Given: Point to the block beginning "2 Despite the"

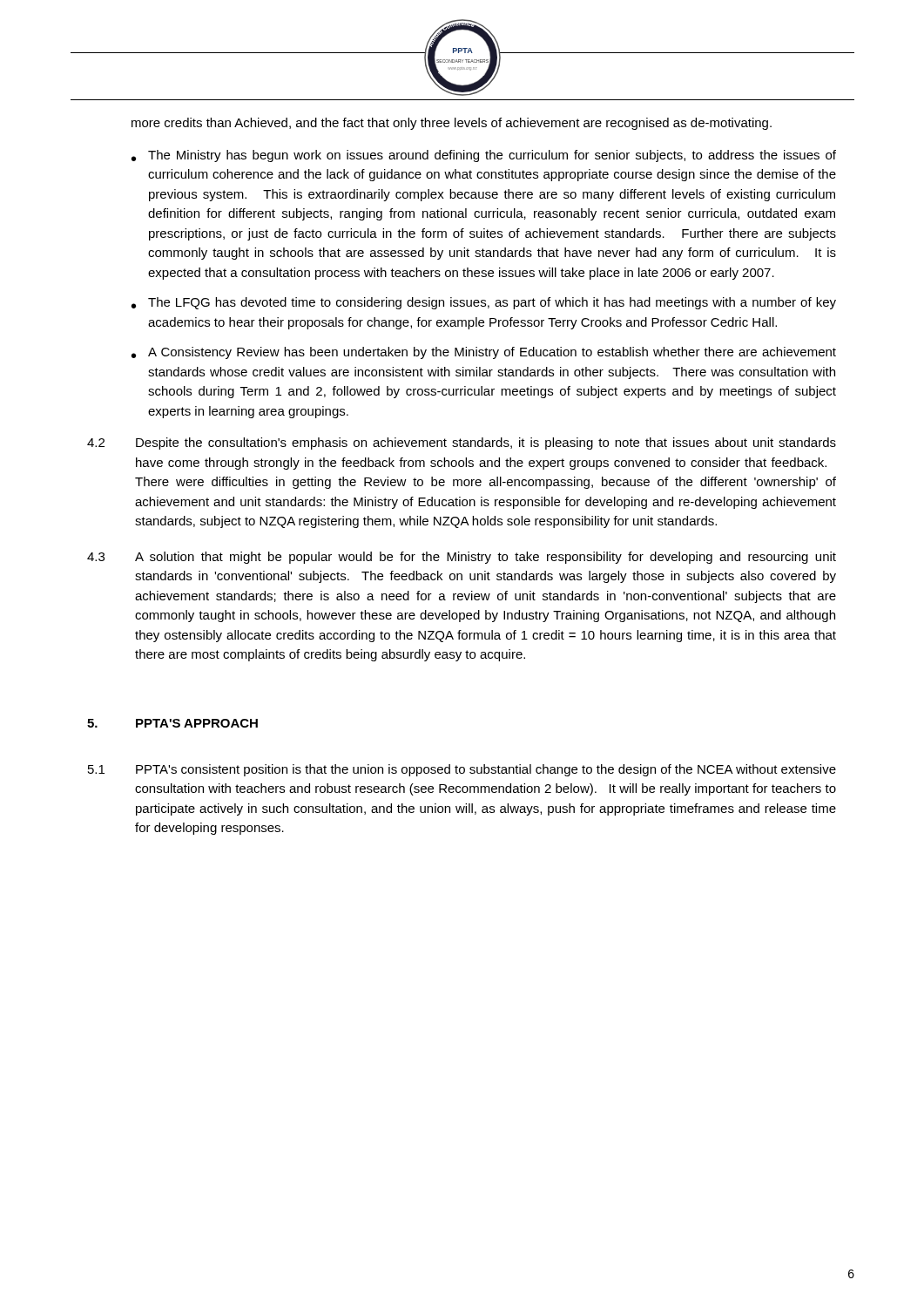Looking at the screenshot, I should click(x=462, y=482).
